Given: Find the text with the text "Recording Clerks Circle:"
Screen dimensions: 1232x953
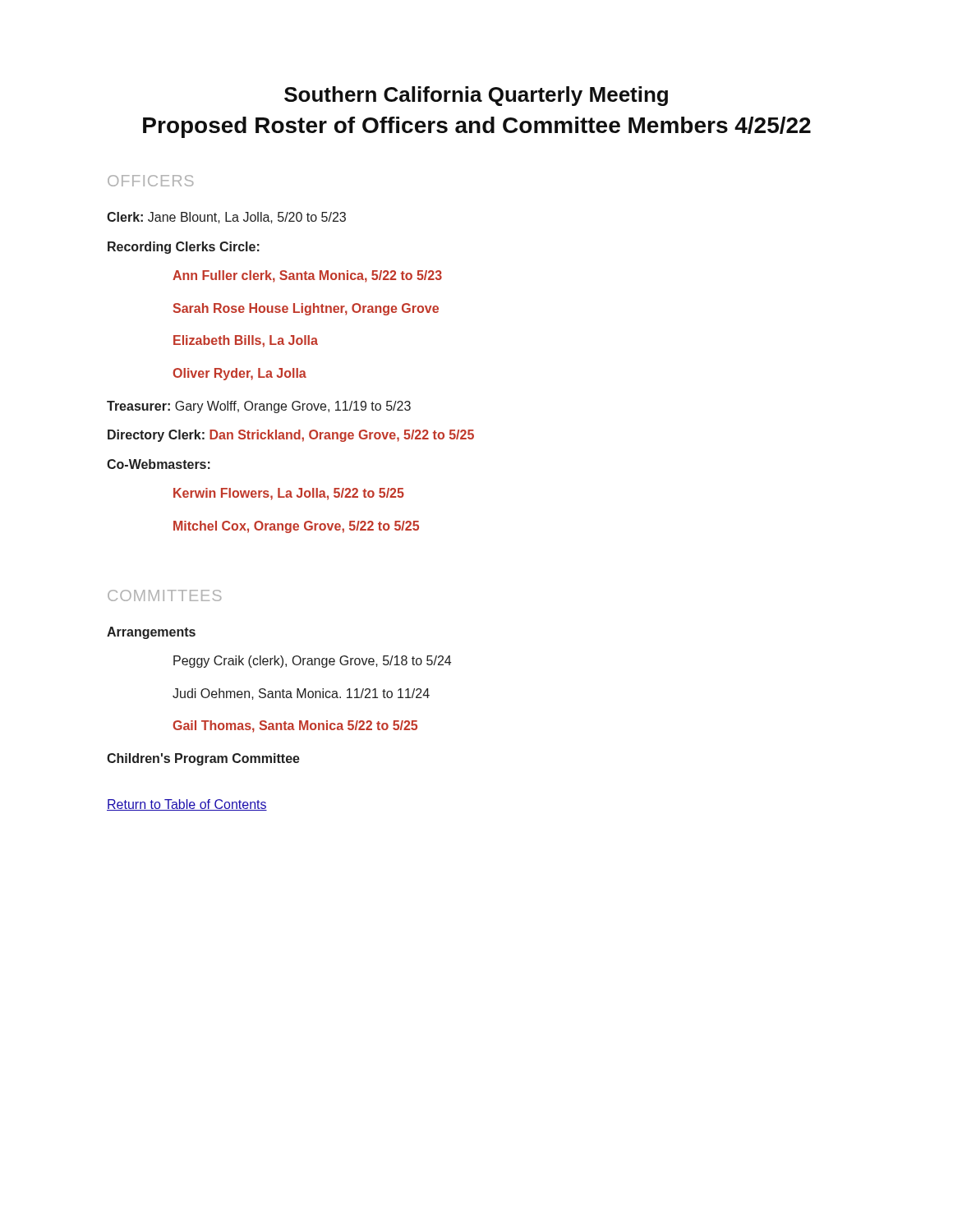Looking at the screenshot, I should tap(184, 246).
